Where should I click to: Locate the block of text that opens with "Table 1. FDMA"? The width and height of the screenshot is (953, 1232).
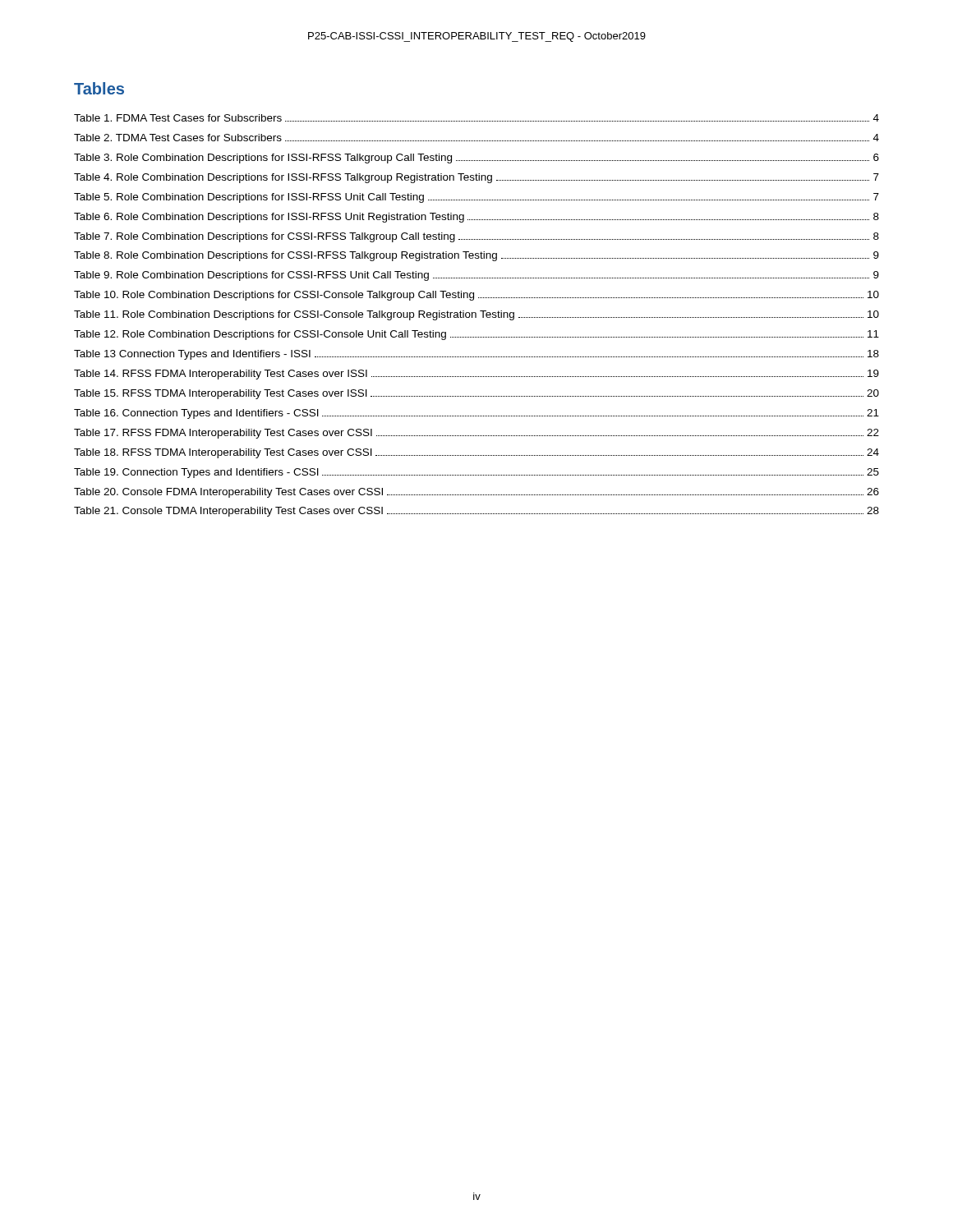click(476, 119)
